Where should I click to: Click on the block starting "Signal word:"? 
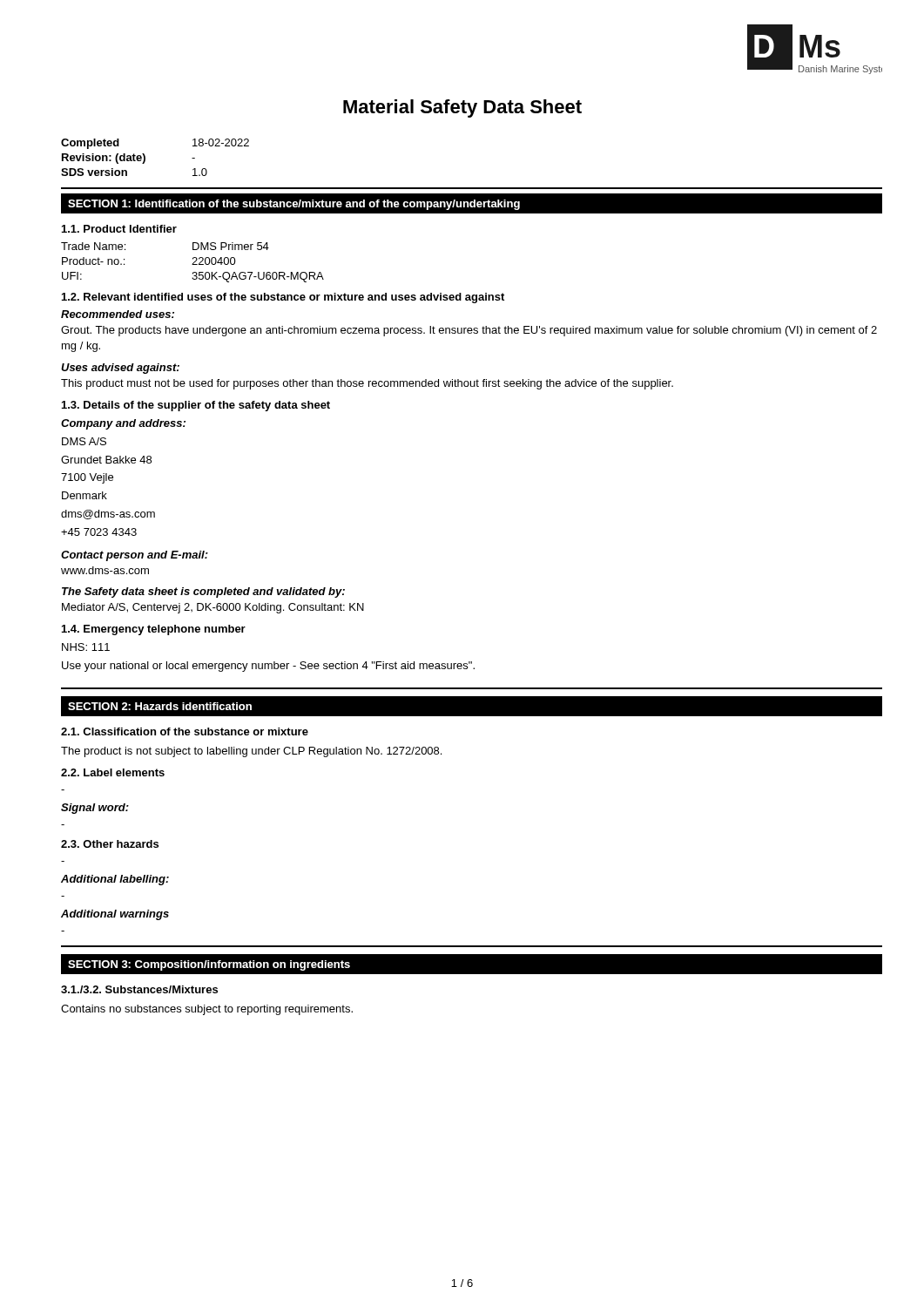click(x=95, y=807)
